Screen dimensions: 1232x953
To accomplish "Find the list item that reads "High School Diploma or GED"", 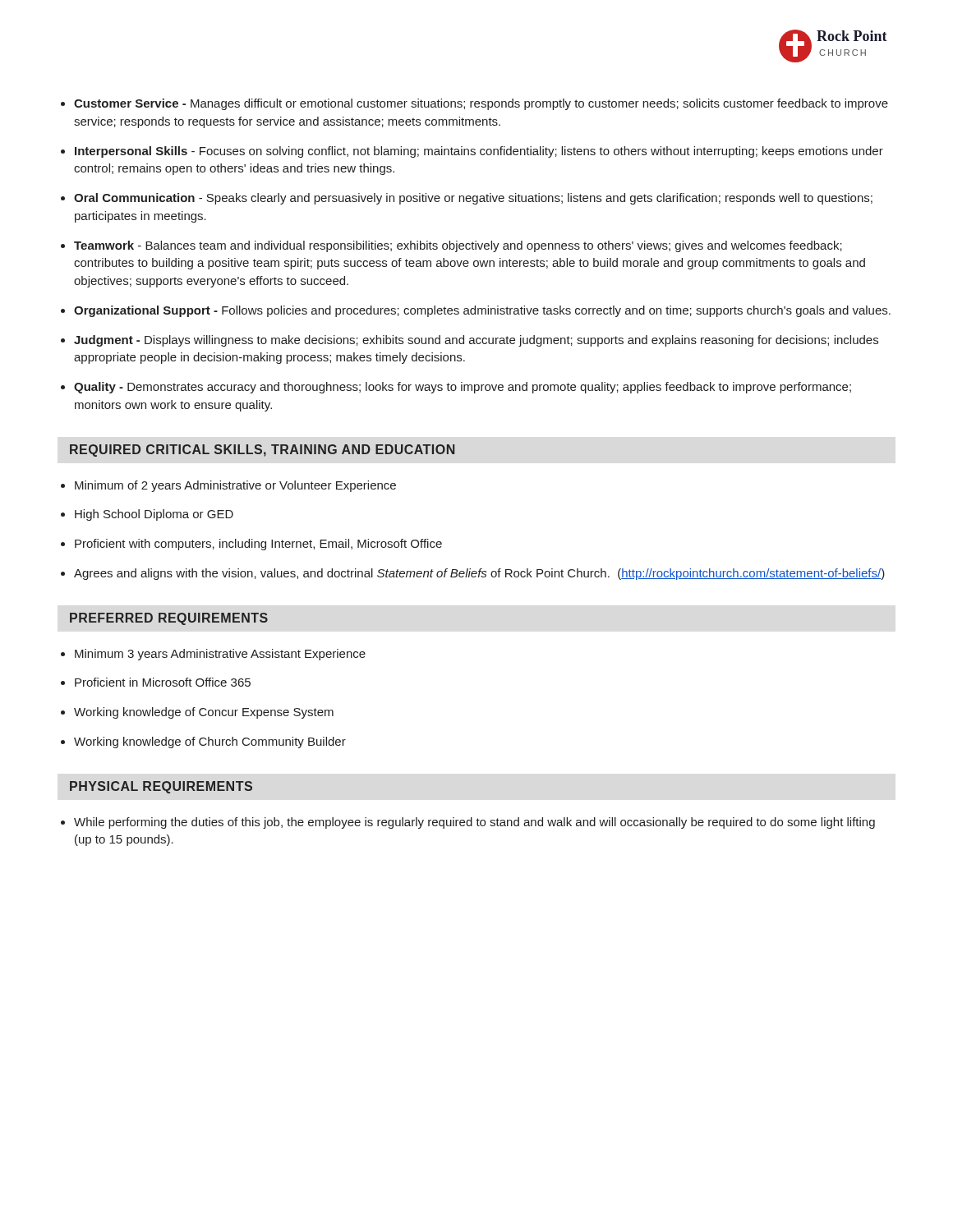I will coord(154,514).
